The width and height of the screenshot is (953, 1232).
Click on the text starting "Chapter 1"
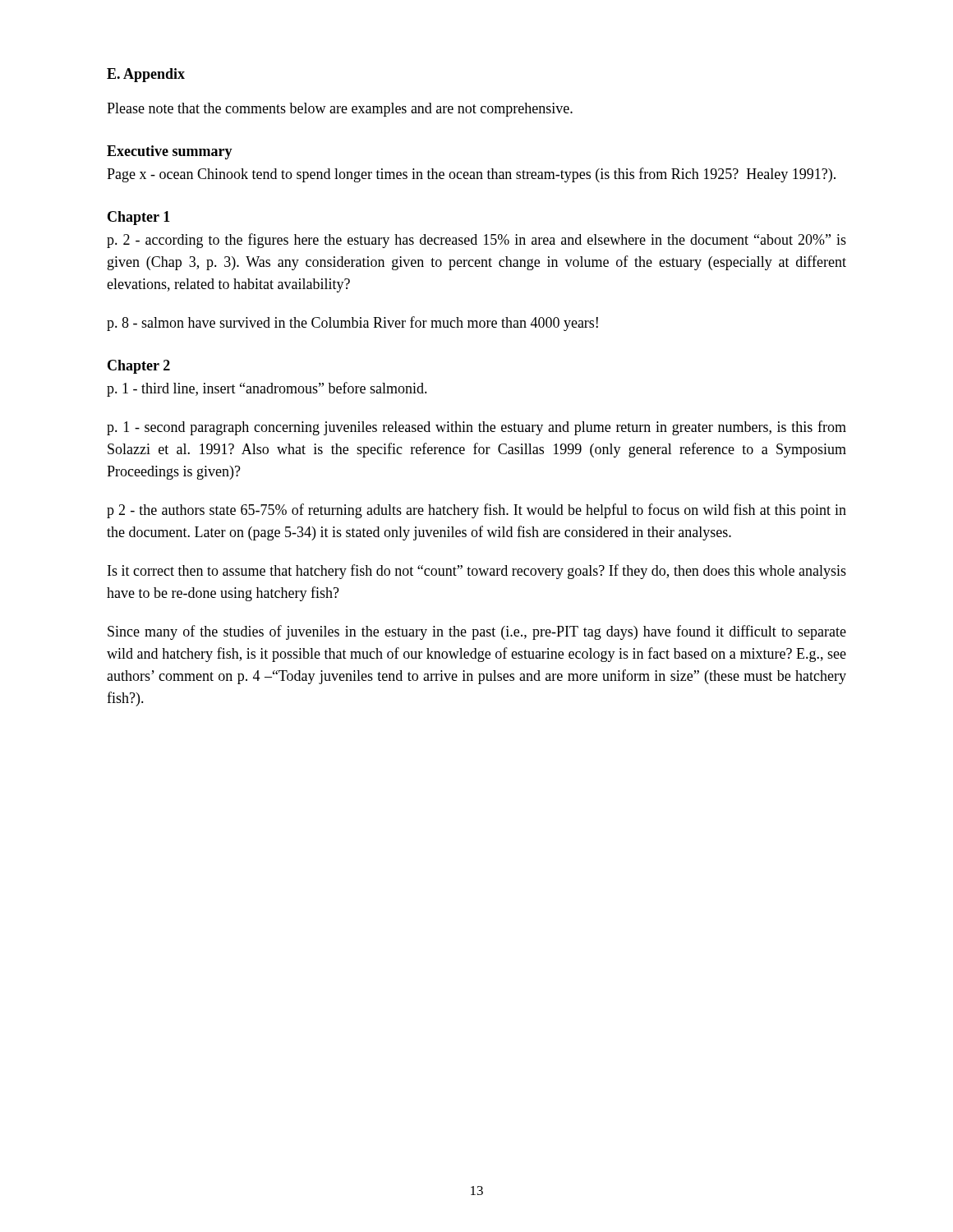pos(139,217)
